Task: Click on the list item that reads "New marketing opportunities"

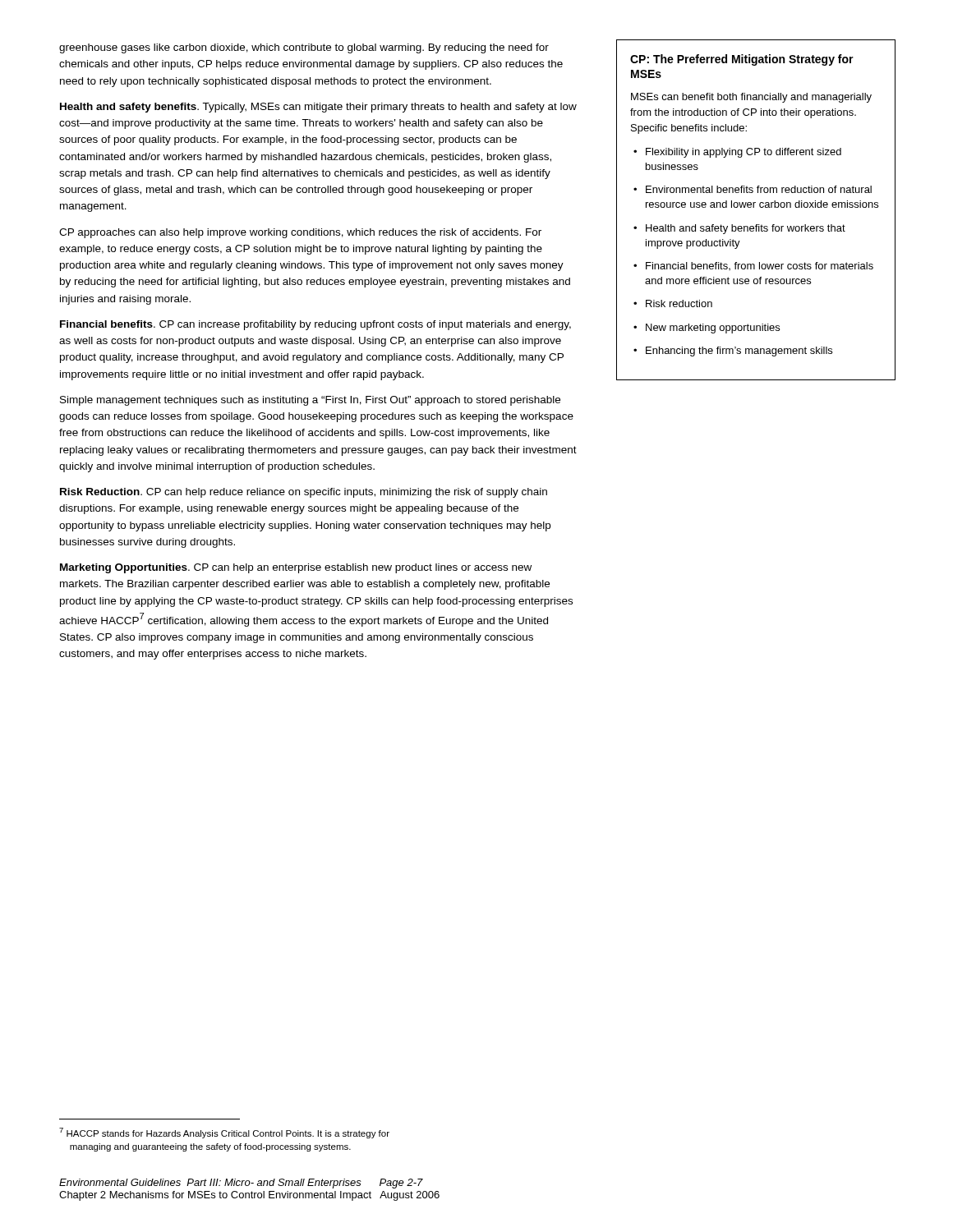Action: coord(713,327)
